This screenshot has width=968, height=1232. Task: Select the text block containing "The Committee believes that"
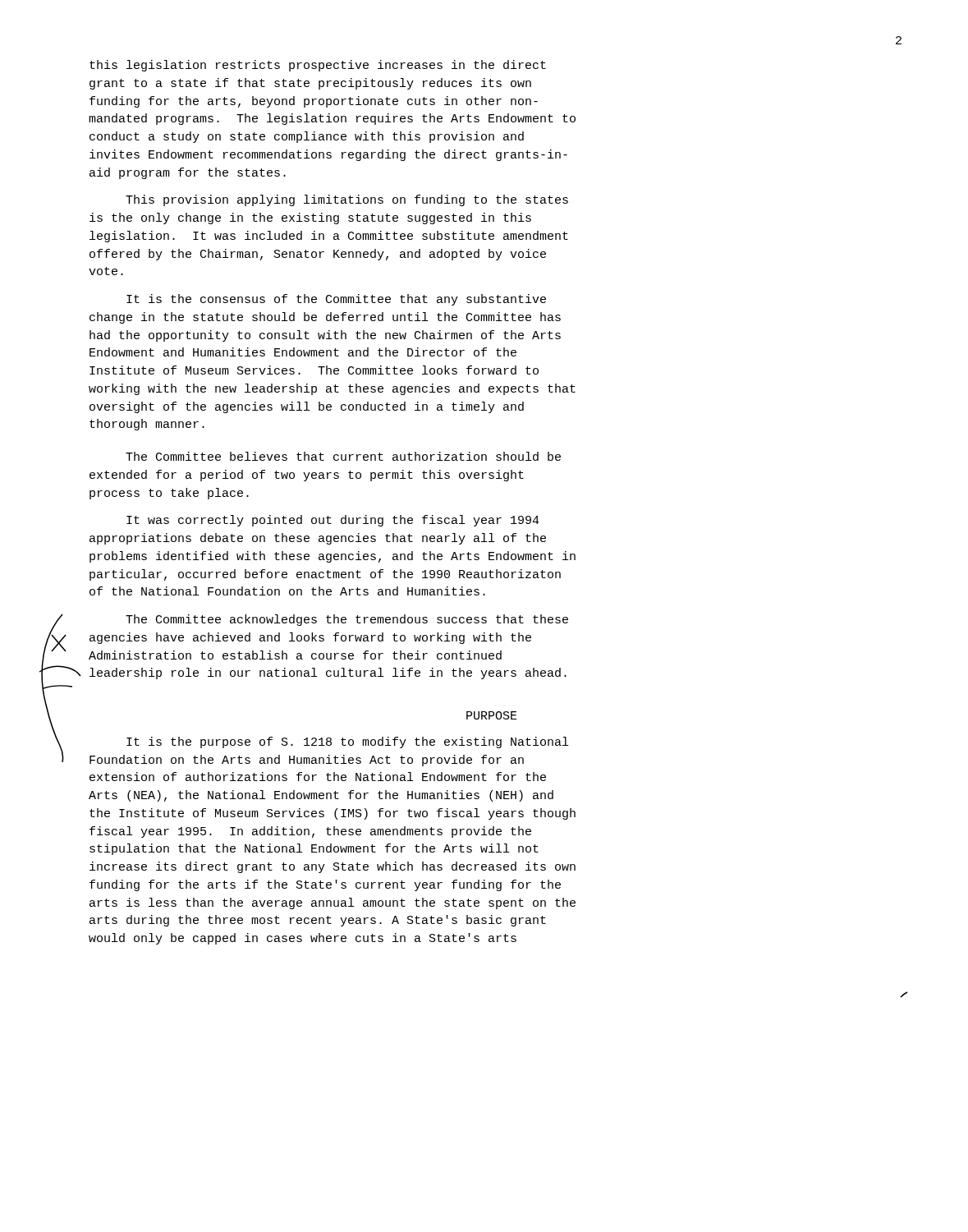[325, 476]
